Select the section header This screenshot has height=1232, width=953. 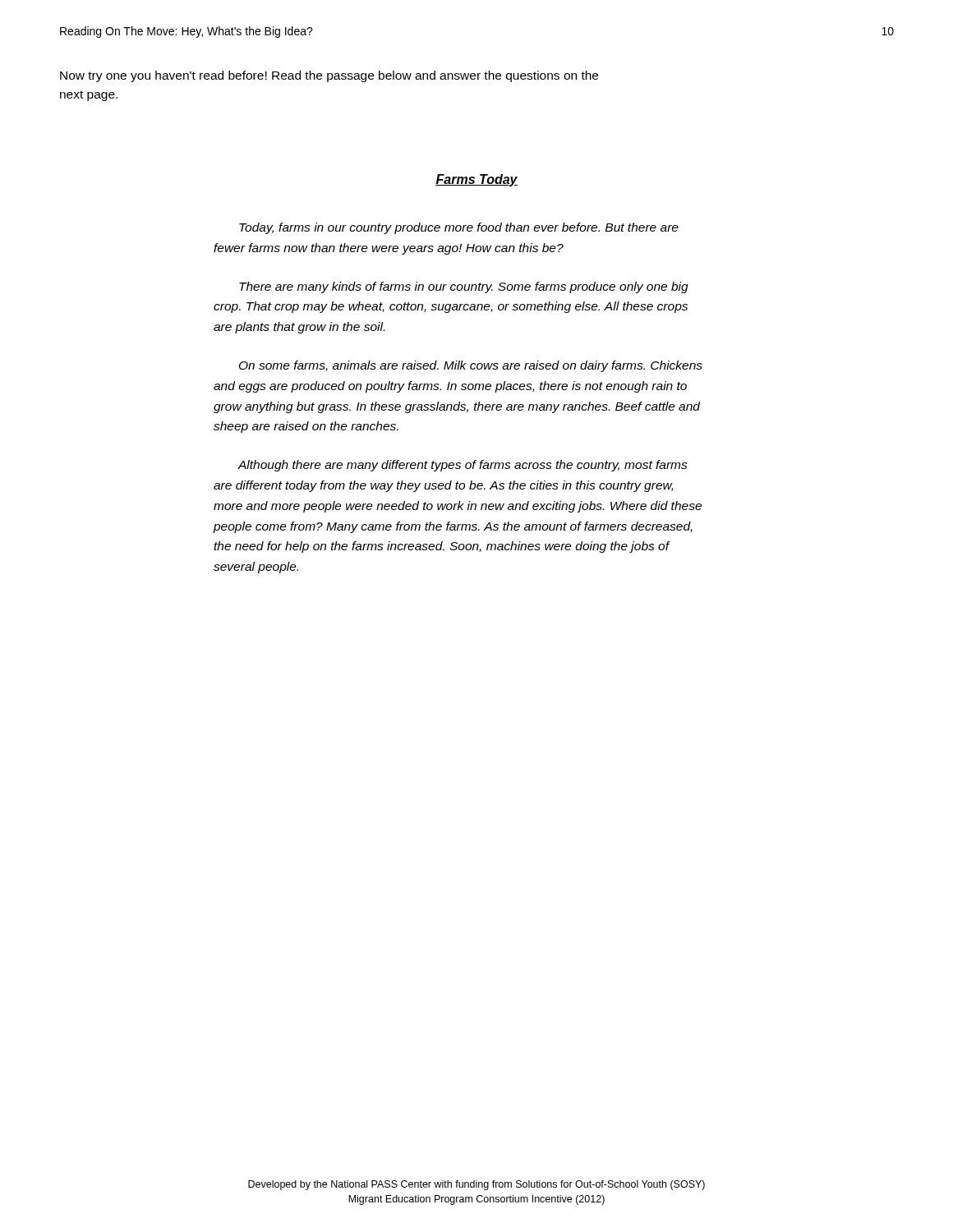coord(476,179)
